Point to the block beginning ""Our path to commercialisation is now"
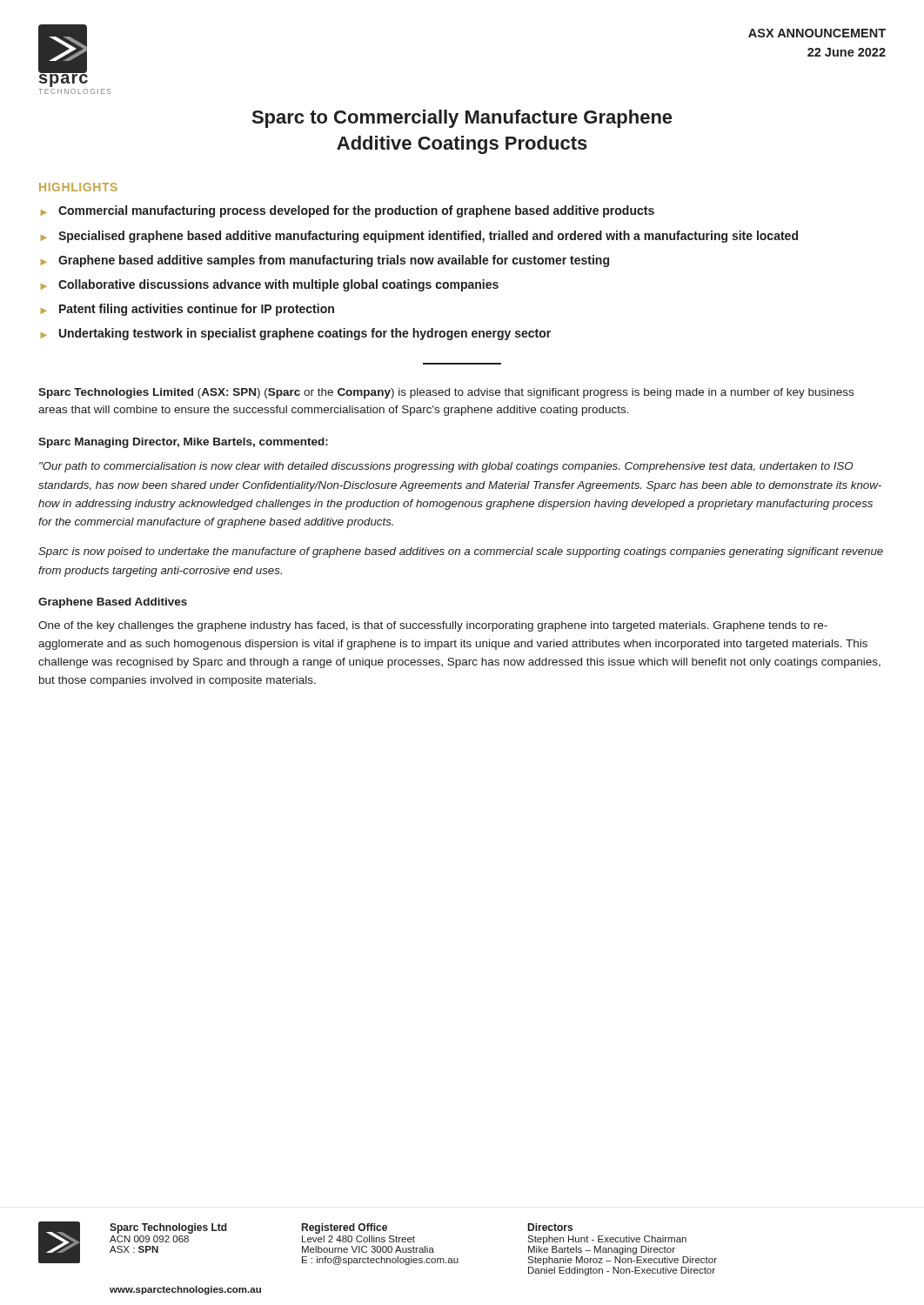 [x=460, y=494]
